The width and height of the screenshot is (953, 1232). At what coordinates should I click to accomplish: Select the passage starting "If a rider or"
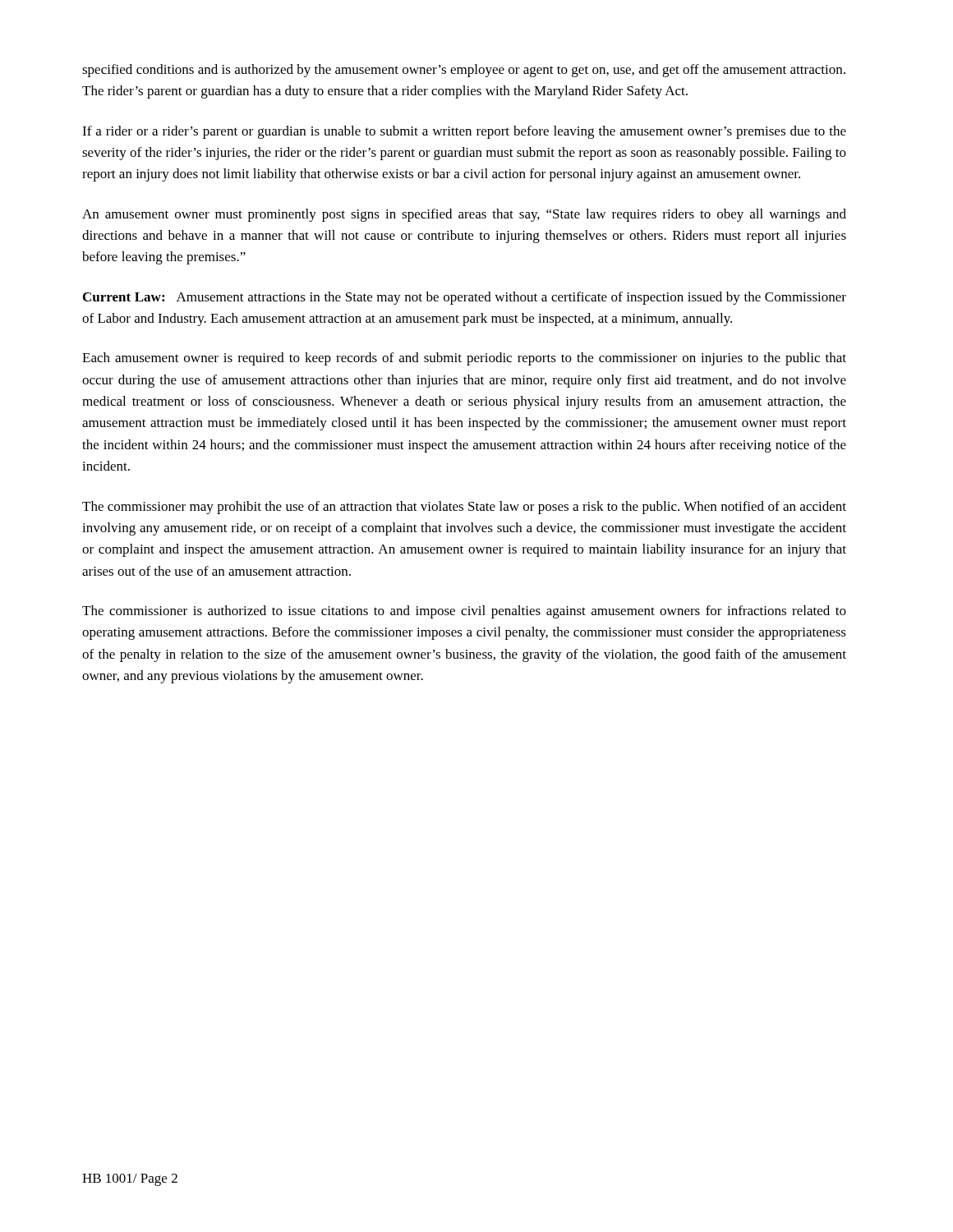tap(464, 152)
